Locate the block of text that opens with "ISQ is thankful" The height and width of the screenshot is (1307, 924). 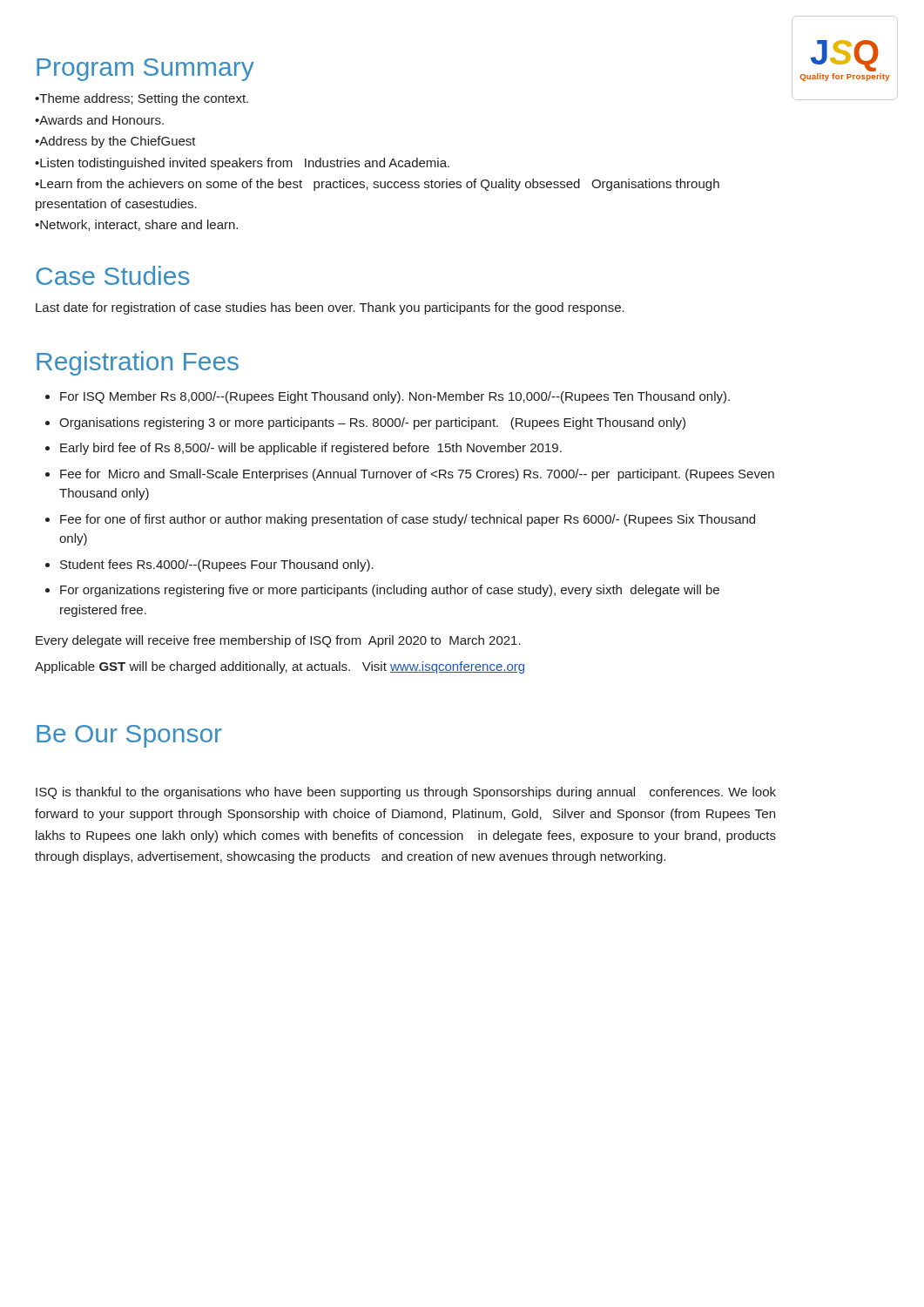point(405,824)
